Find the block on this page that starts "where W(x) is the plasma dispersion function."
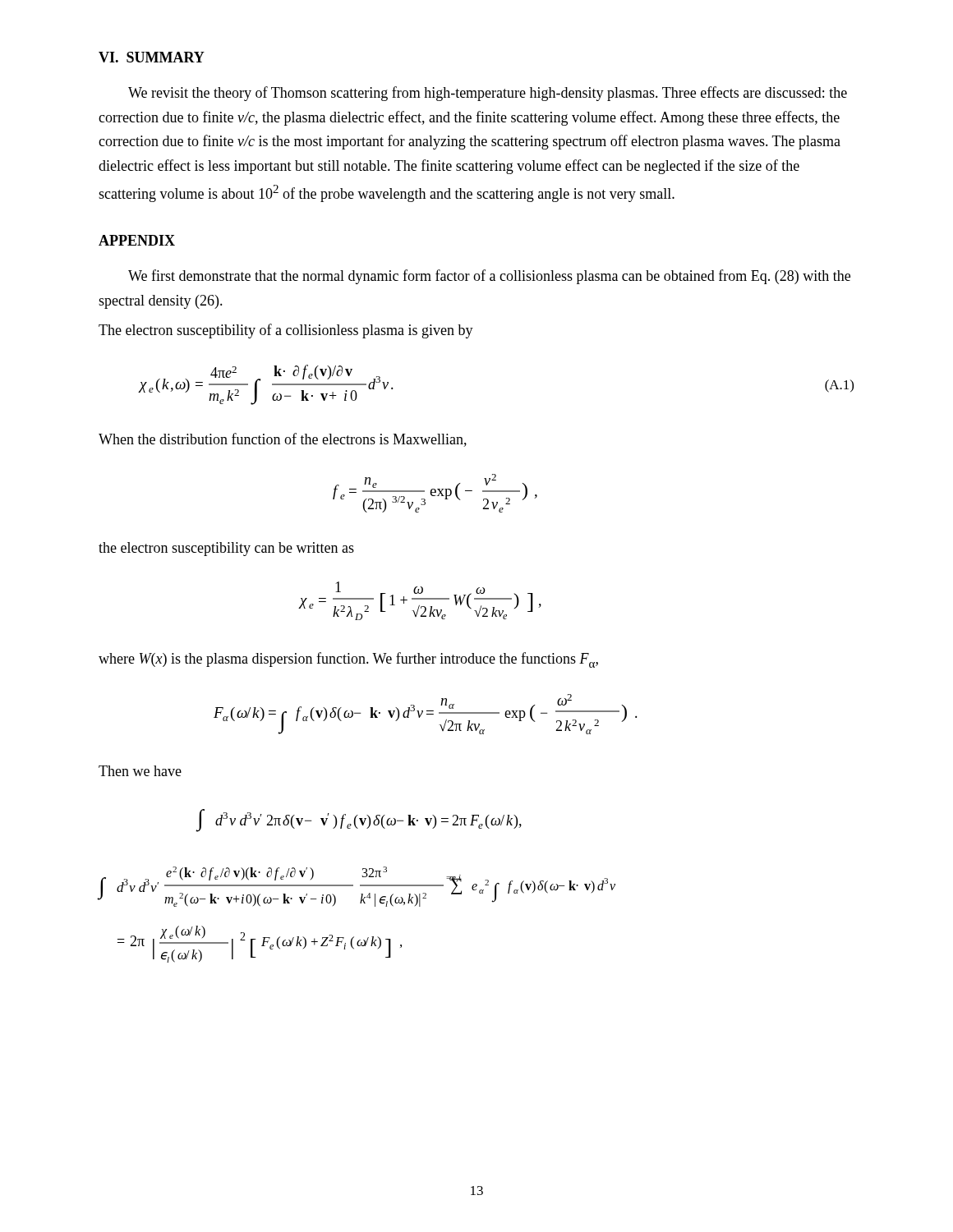The height and width of the screenshot is (1232, 953). pyautogui.click(x=349, y=660)
